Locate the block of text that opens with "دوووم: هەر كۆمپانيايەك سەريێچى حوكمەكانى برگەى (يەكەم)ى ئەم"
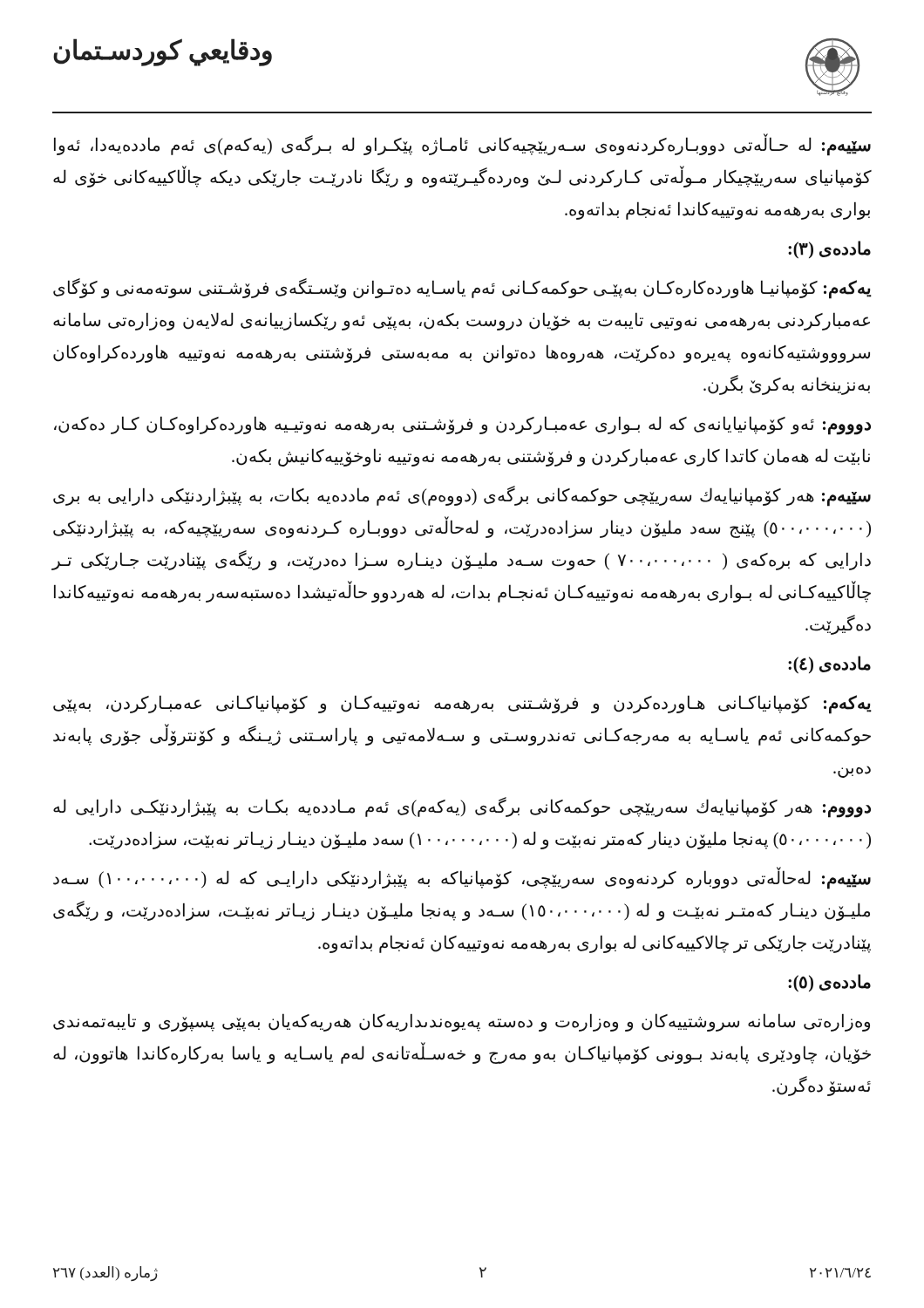The height and width of the screenshot is (1308, 924). (x=462, y=823)
